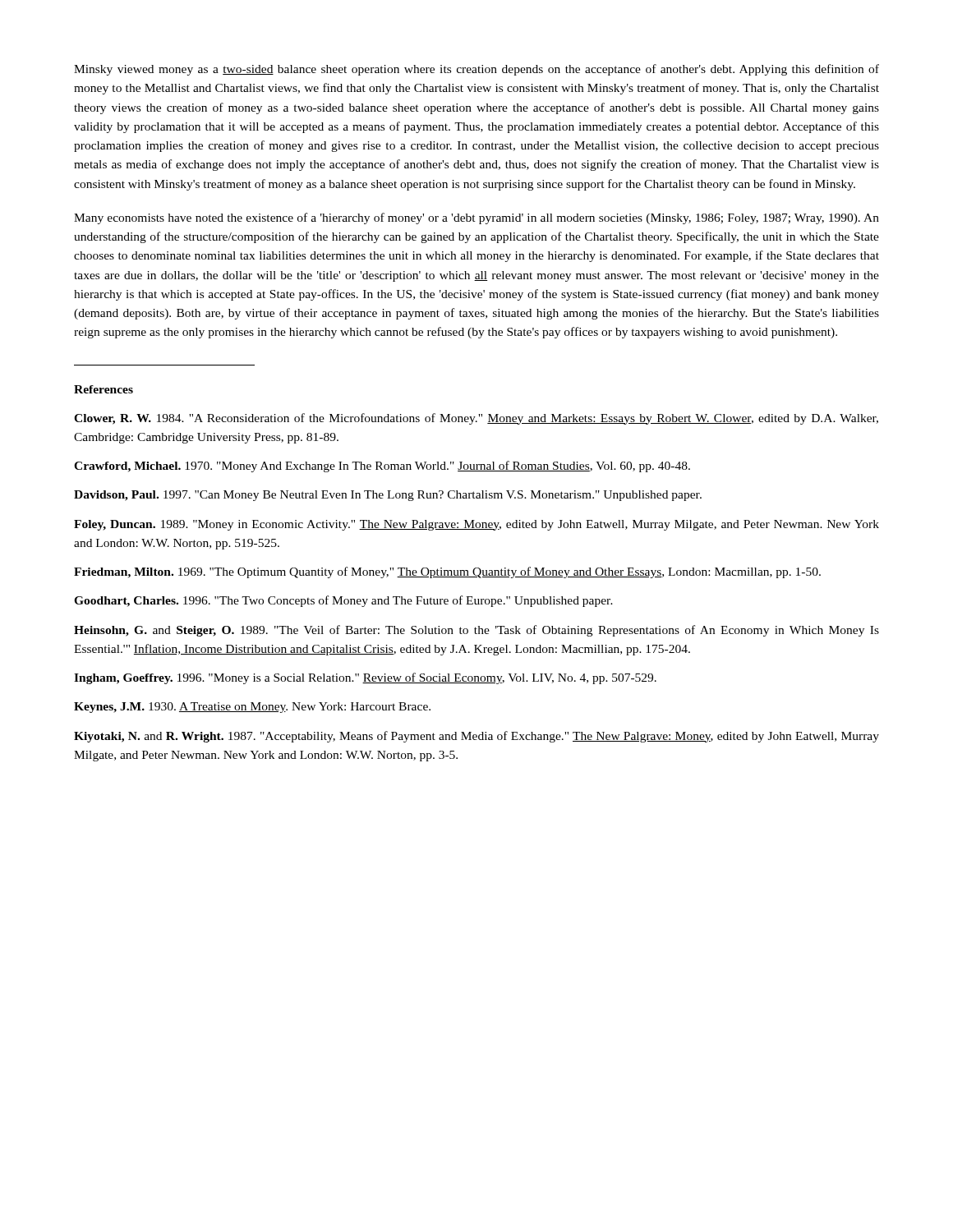The width and height of the screenshot is (953, 1232).
Task: Navigate to the text block starting "Minsky viewed money as"
Action: coord(476,126)
